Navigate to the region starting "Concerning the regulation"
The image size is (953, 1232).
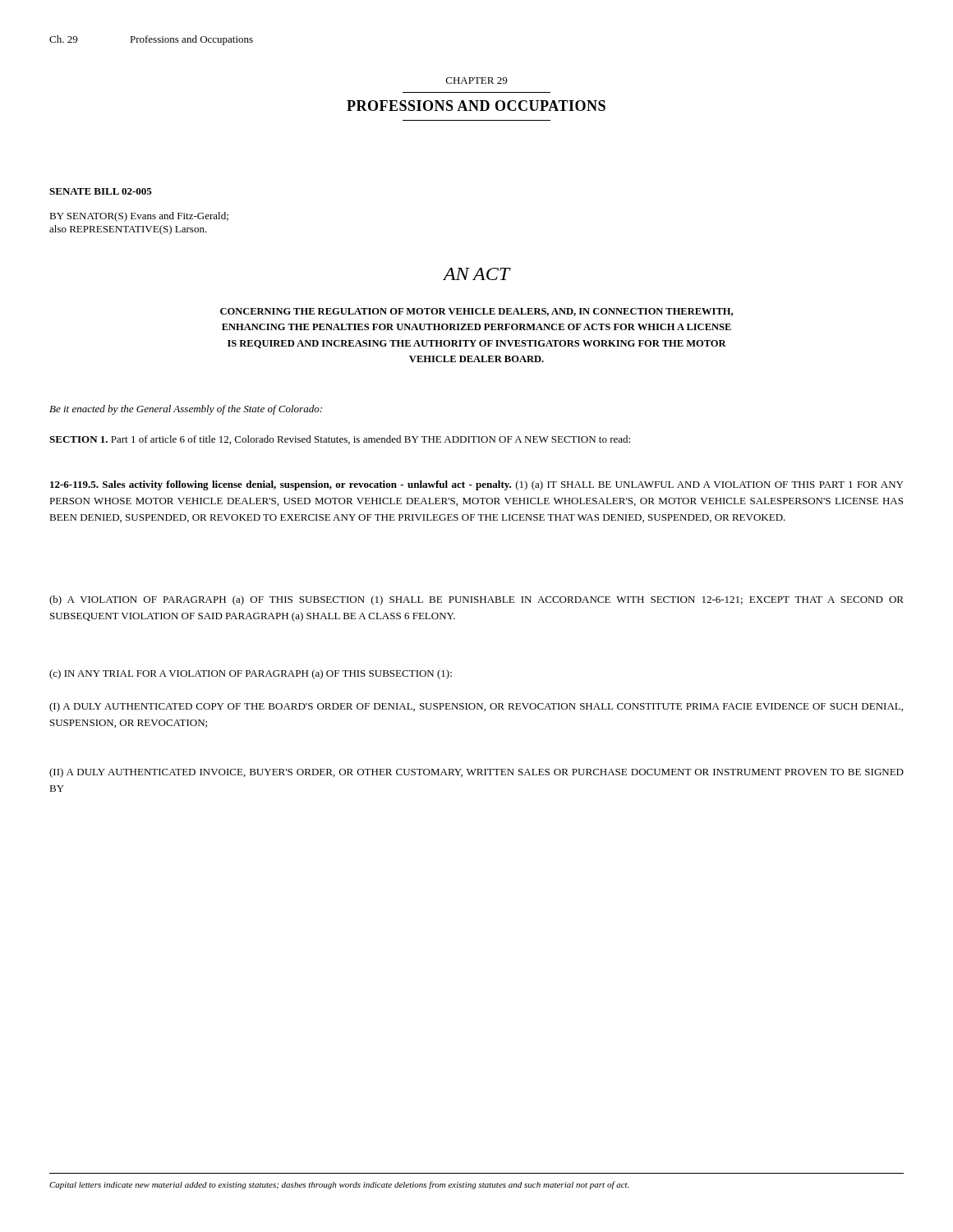tap(476, 335)
